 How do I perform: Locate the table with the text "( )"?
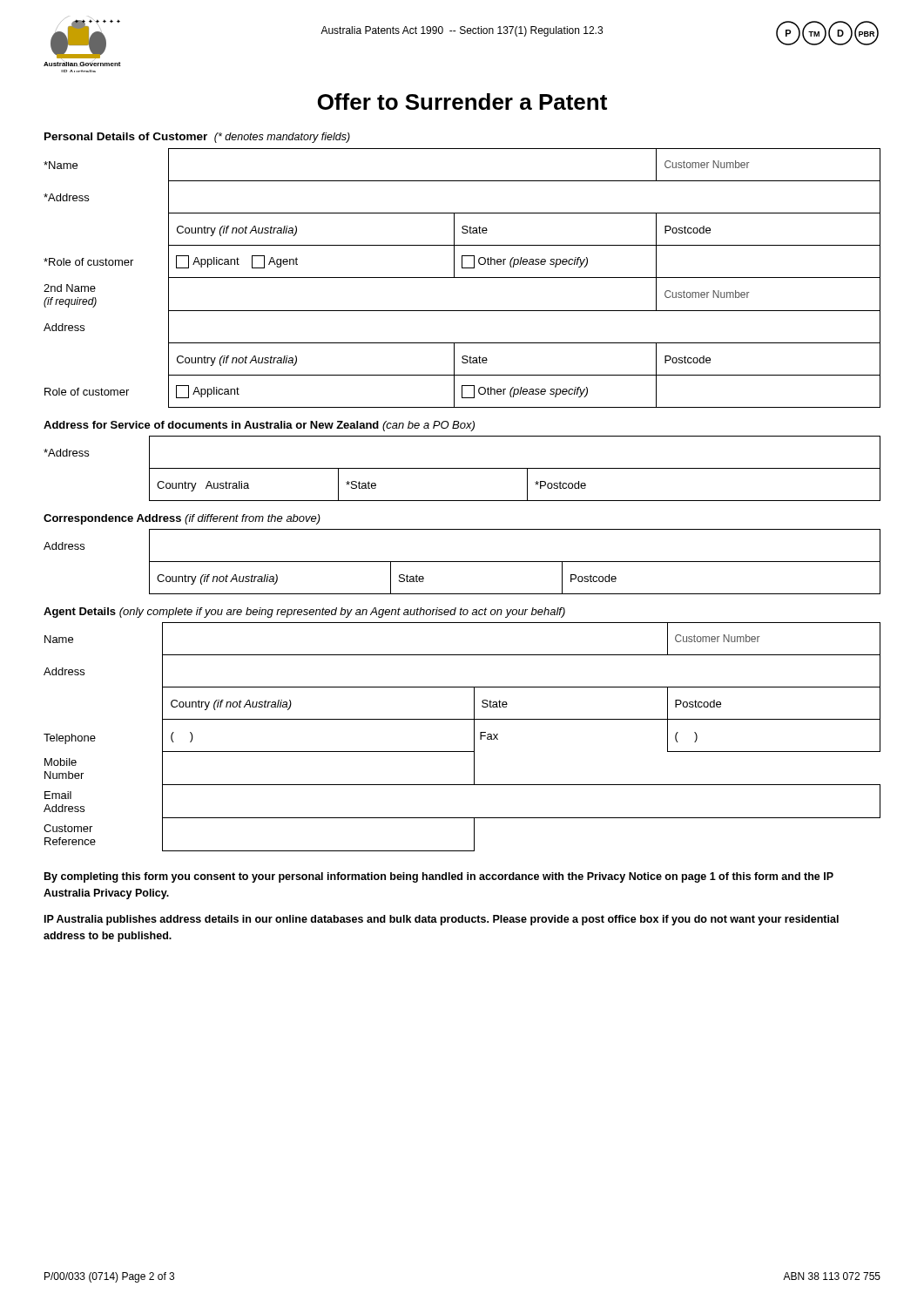[462, 737]
